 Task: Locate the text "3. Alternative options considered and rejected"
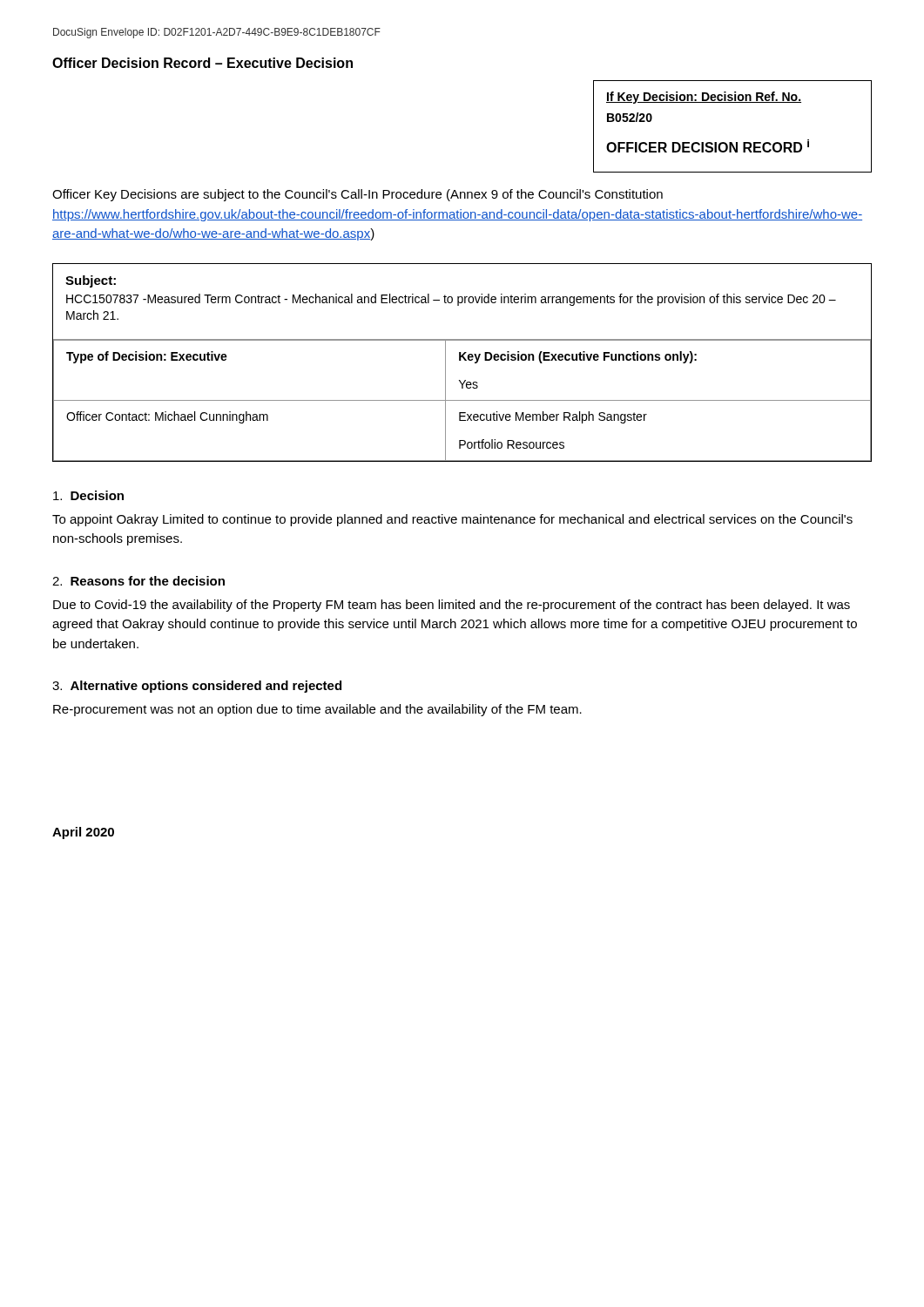pos(197,685)
